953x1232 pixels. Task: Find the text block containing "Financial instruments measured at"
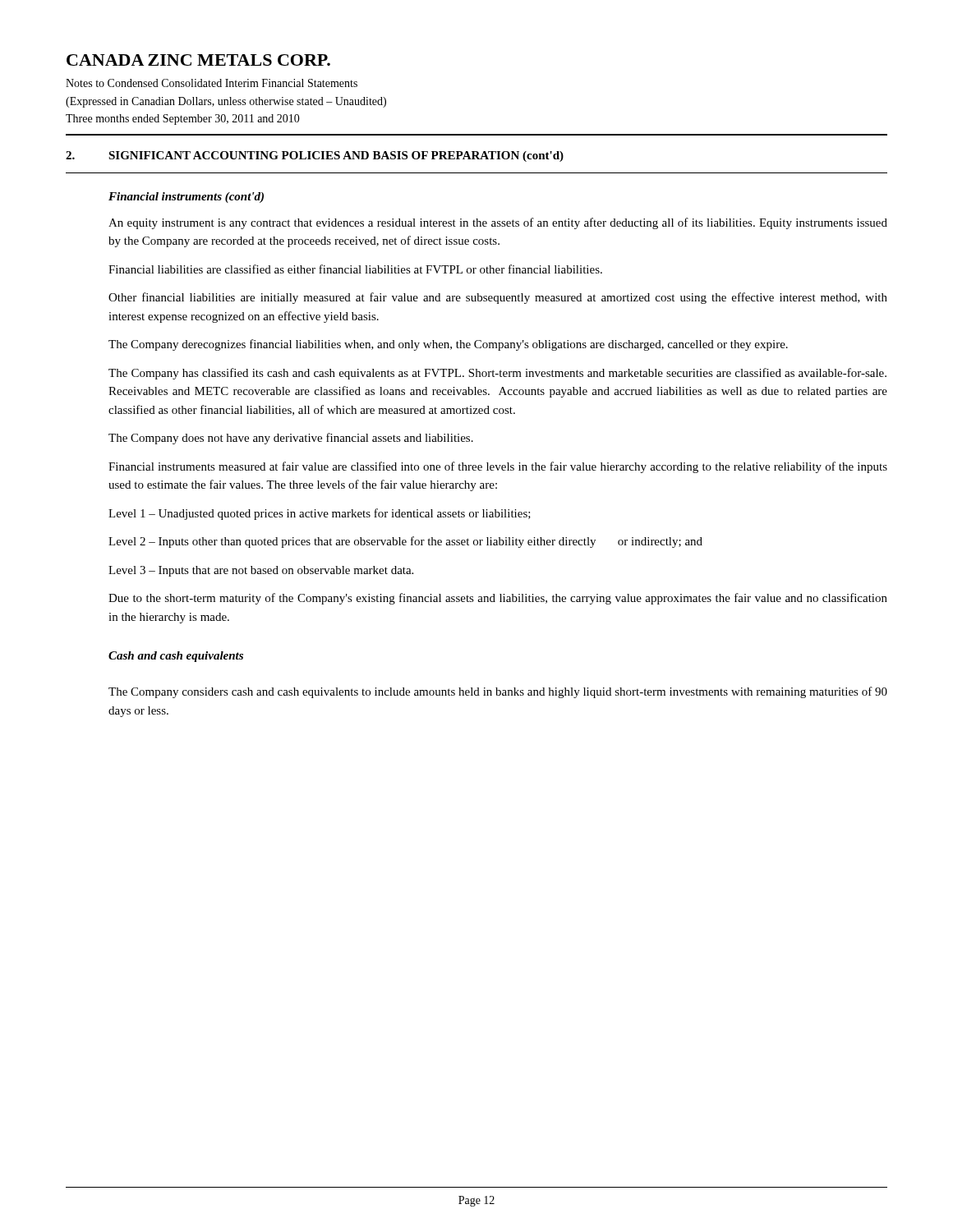498,476
